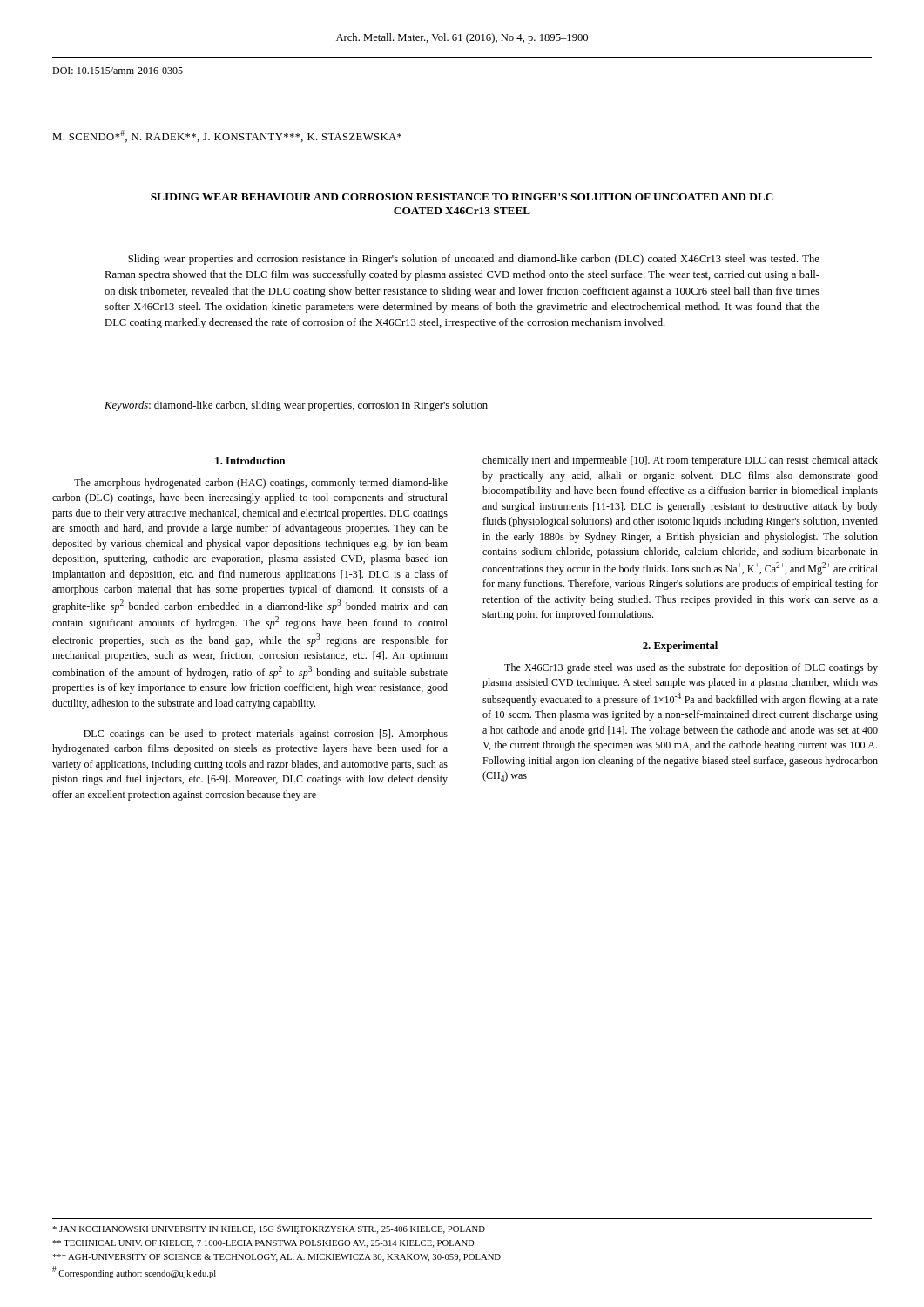Point to the block beginning "Keywords: diamond-like carbon,"
Image resolution: width=924 pixels, height=1307 pixels.
click(296, 405)
